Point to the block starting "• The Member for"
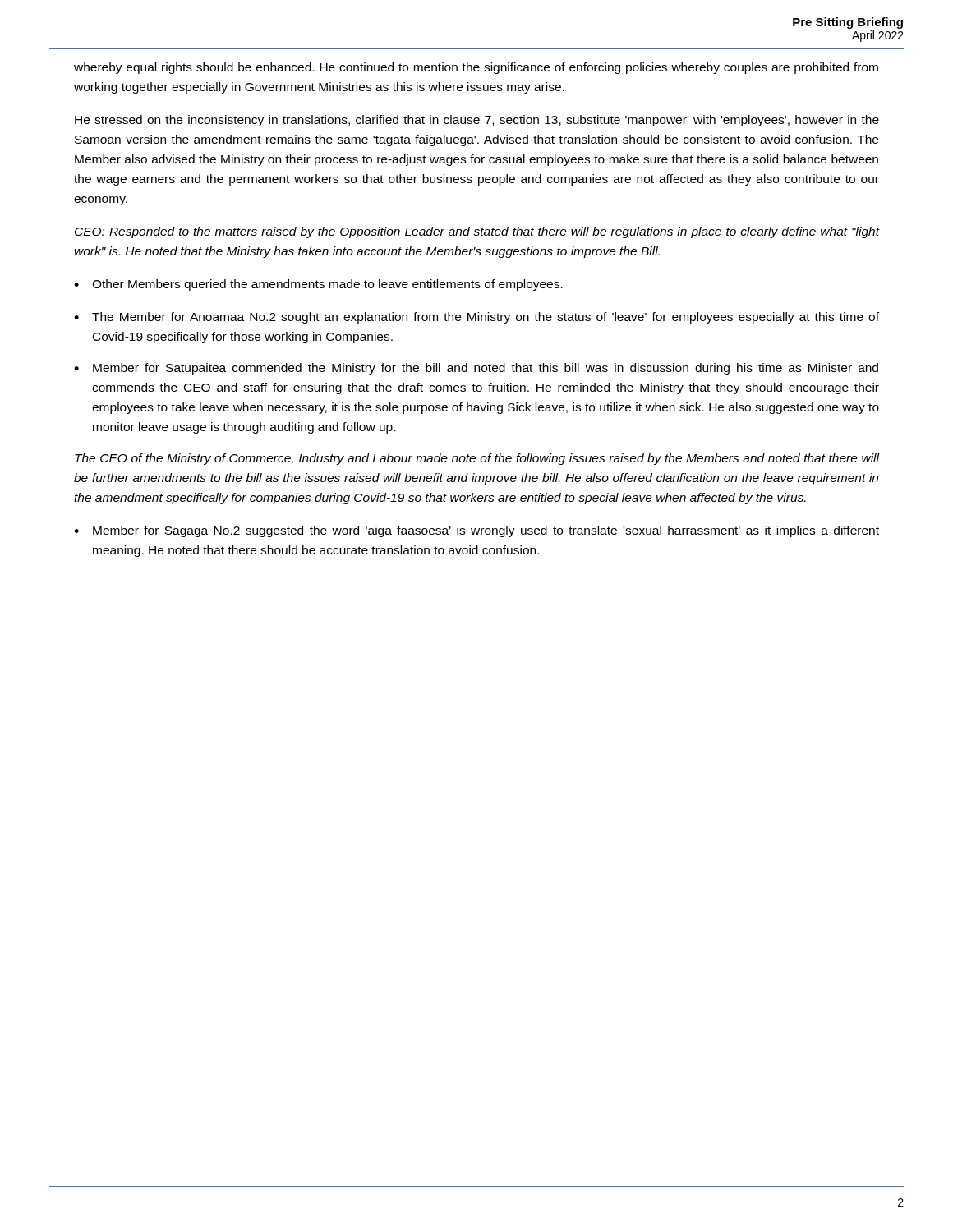The width and height of the screenshot is (953, 1232). pos(476,327)
